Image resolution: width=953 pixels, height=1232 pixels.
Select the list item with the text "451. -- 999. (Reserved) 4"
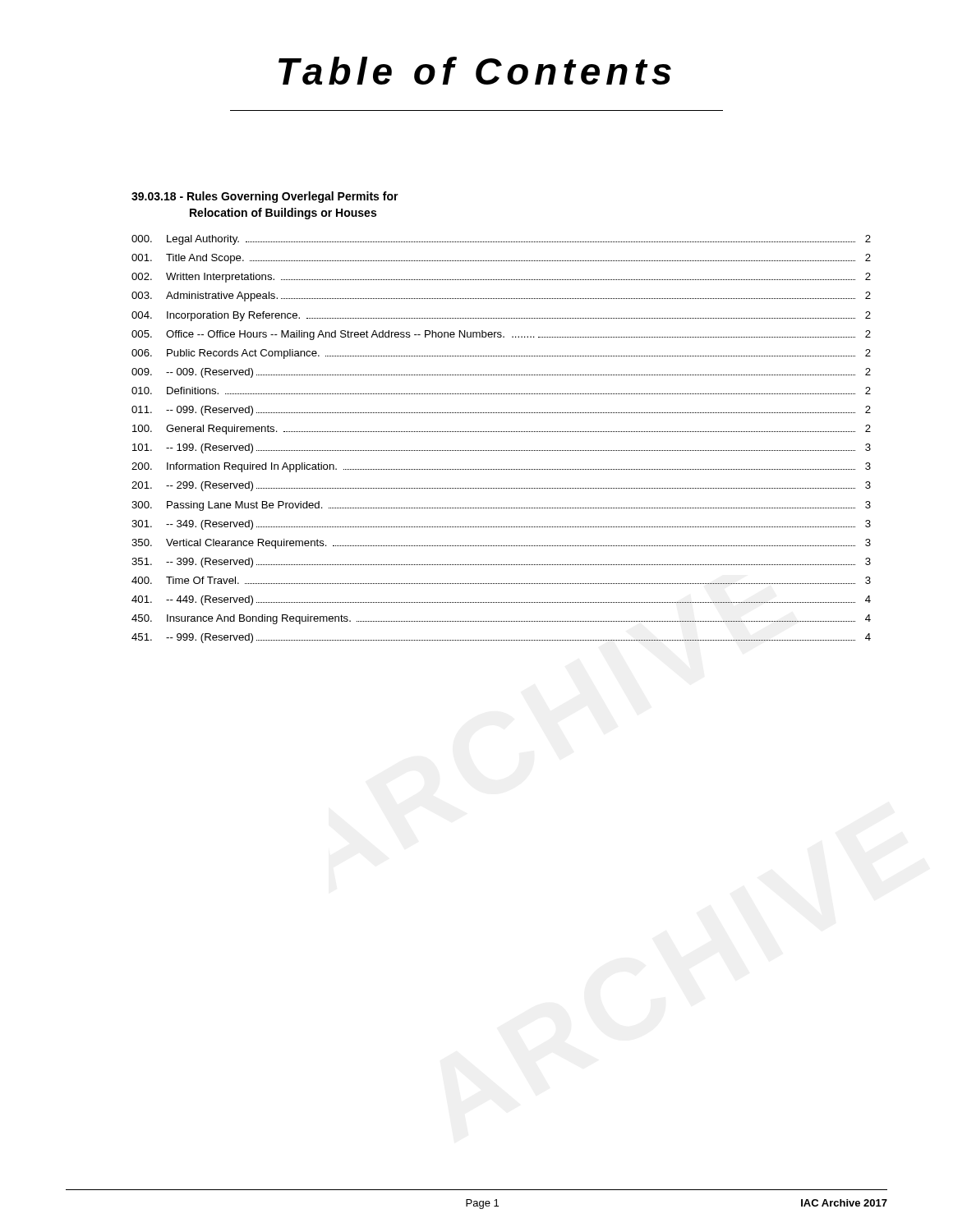(501, 637)
